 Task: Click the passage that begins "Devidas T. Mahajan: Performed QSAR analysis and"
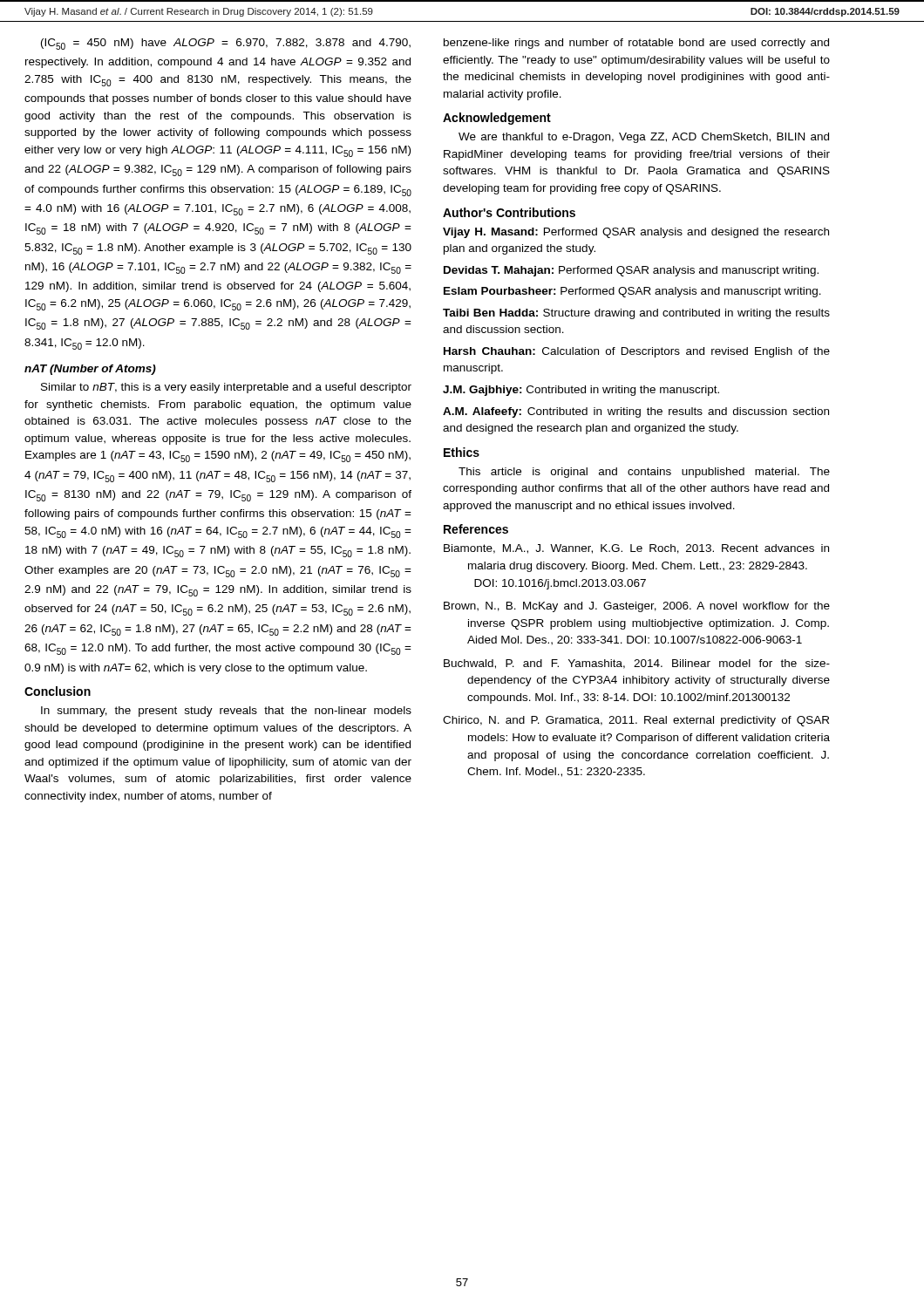tap(636, 270)
